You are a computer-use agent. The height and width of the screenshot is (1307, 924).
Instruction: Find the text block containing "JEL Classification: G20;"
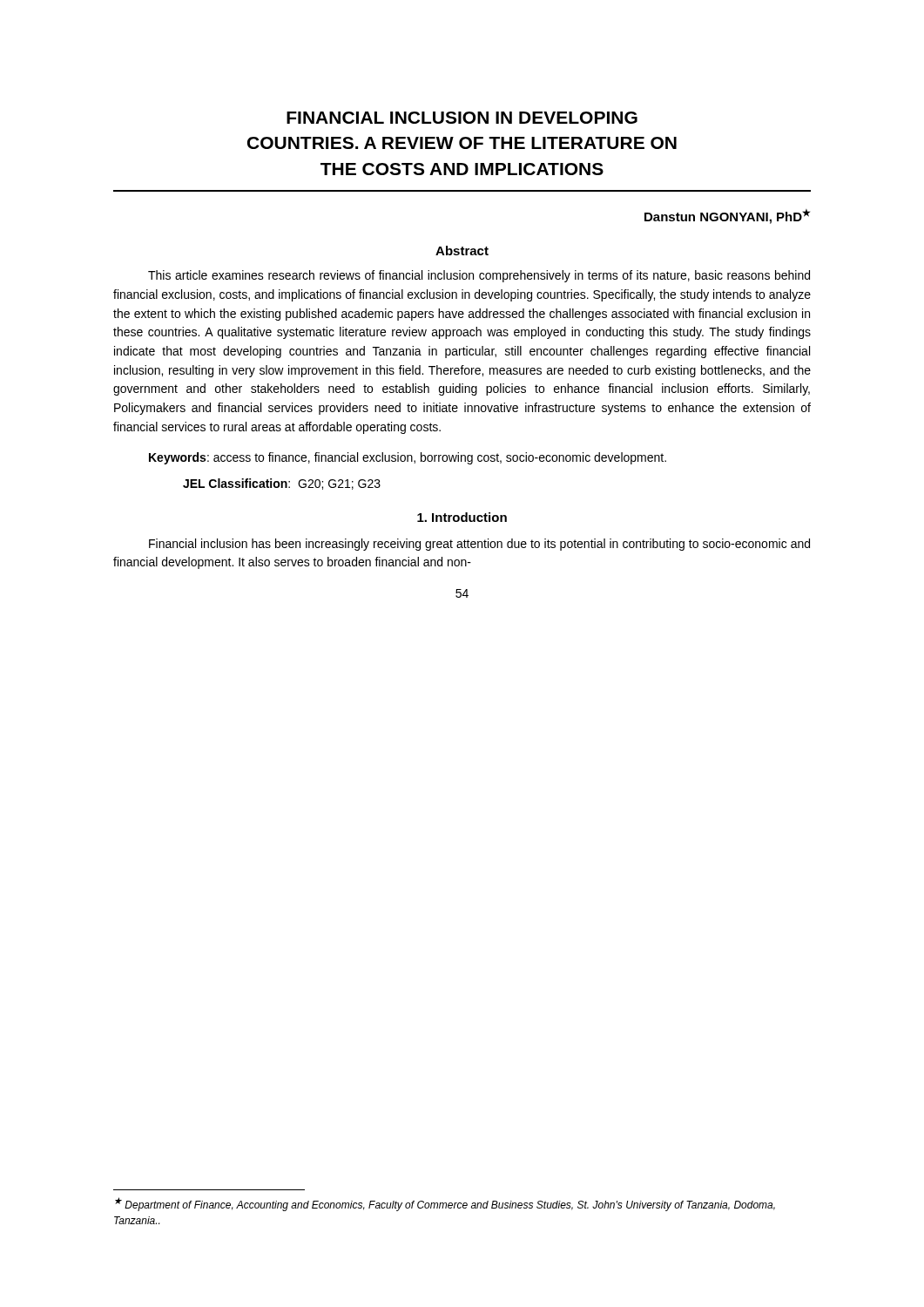(x=282, y=484)
